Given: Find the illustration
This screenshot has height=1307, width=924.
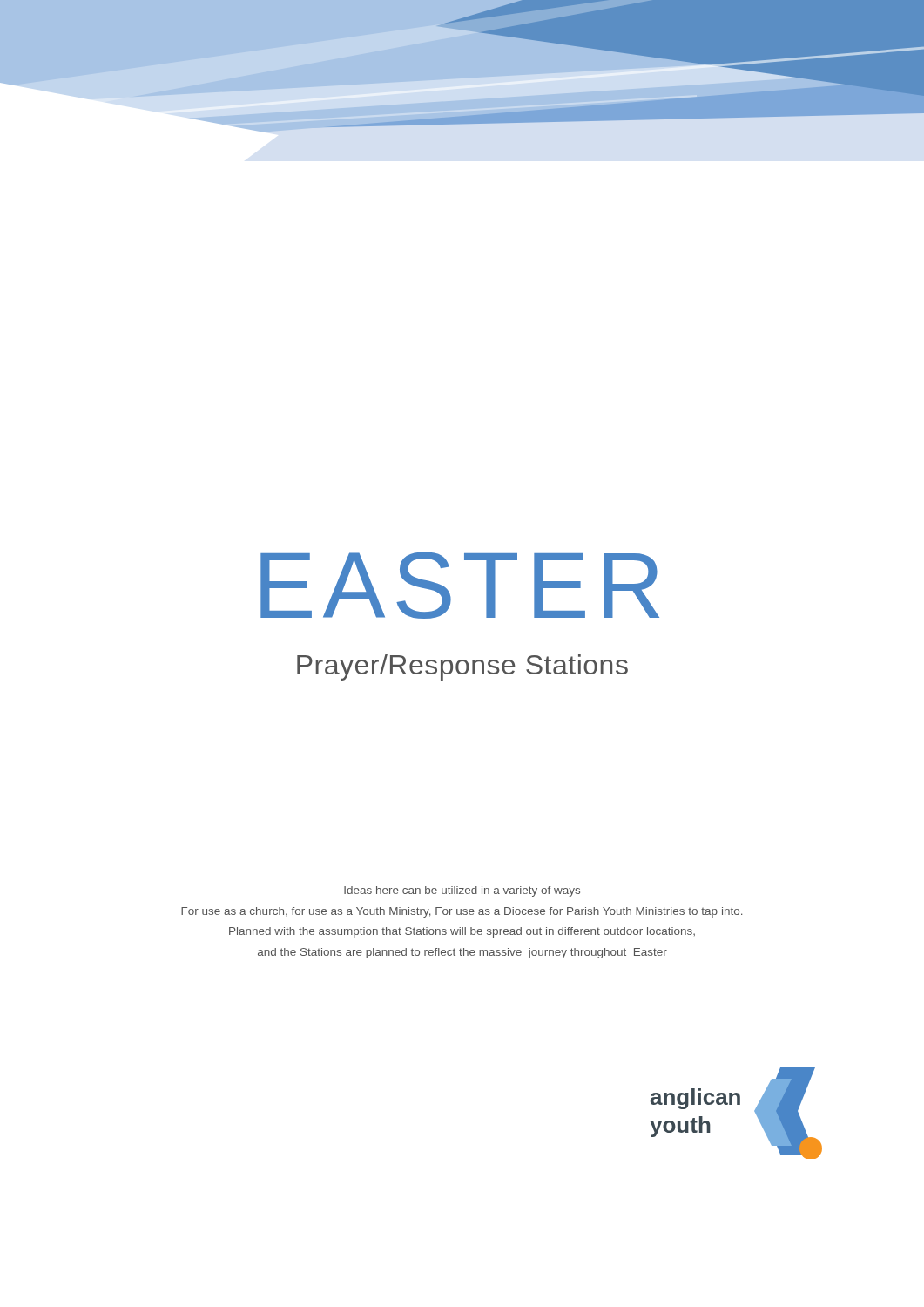Looking at the screenshot, I should [462, 81].
